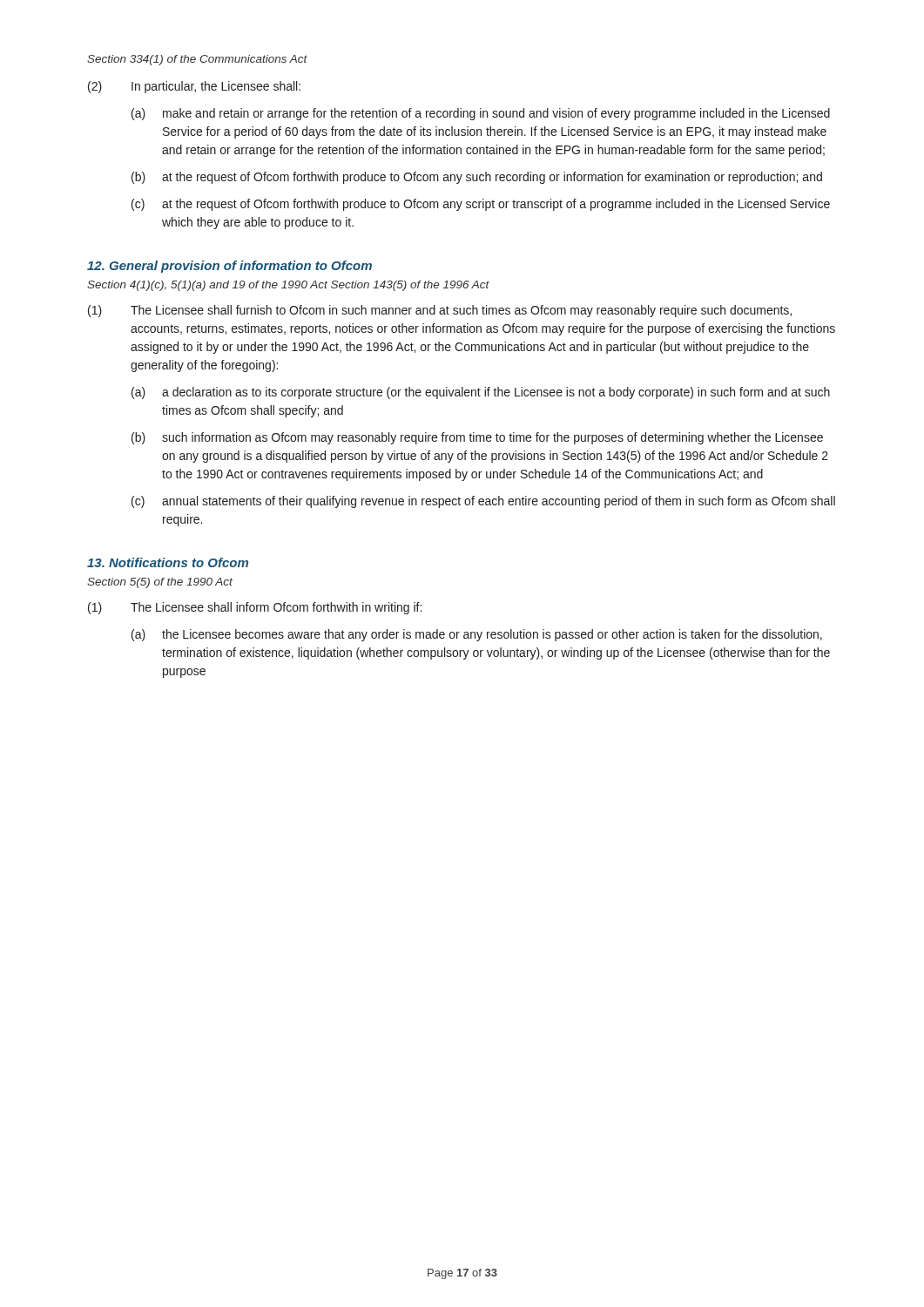Screen dimensions: 1307x924
Task: Point to the section header beginning "12. General provision"
Action: pyautogui.click(x=230, y=265)
